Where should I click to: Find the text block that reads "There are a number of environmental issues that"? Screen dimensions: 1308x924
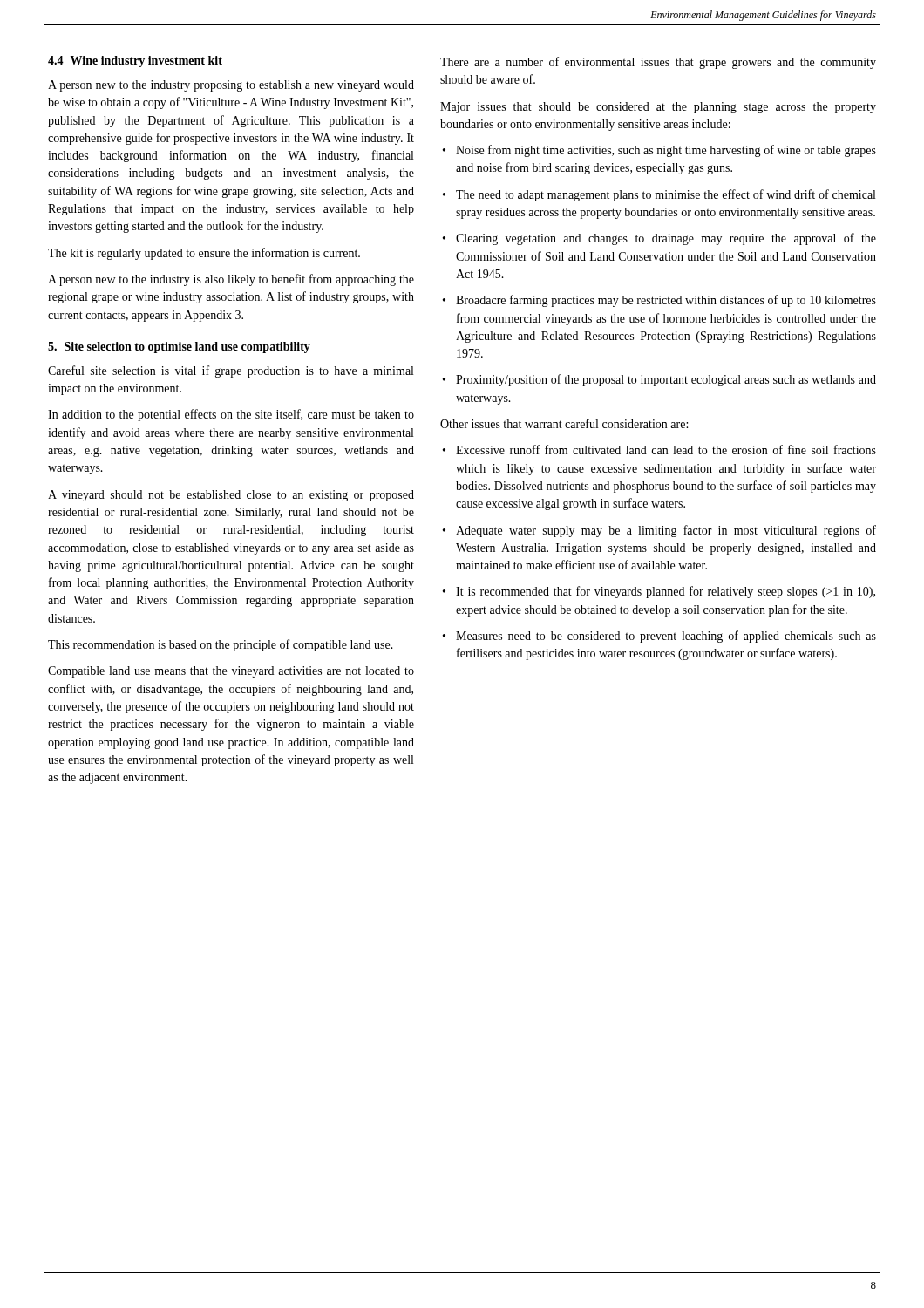[658, 94]
